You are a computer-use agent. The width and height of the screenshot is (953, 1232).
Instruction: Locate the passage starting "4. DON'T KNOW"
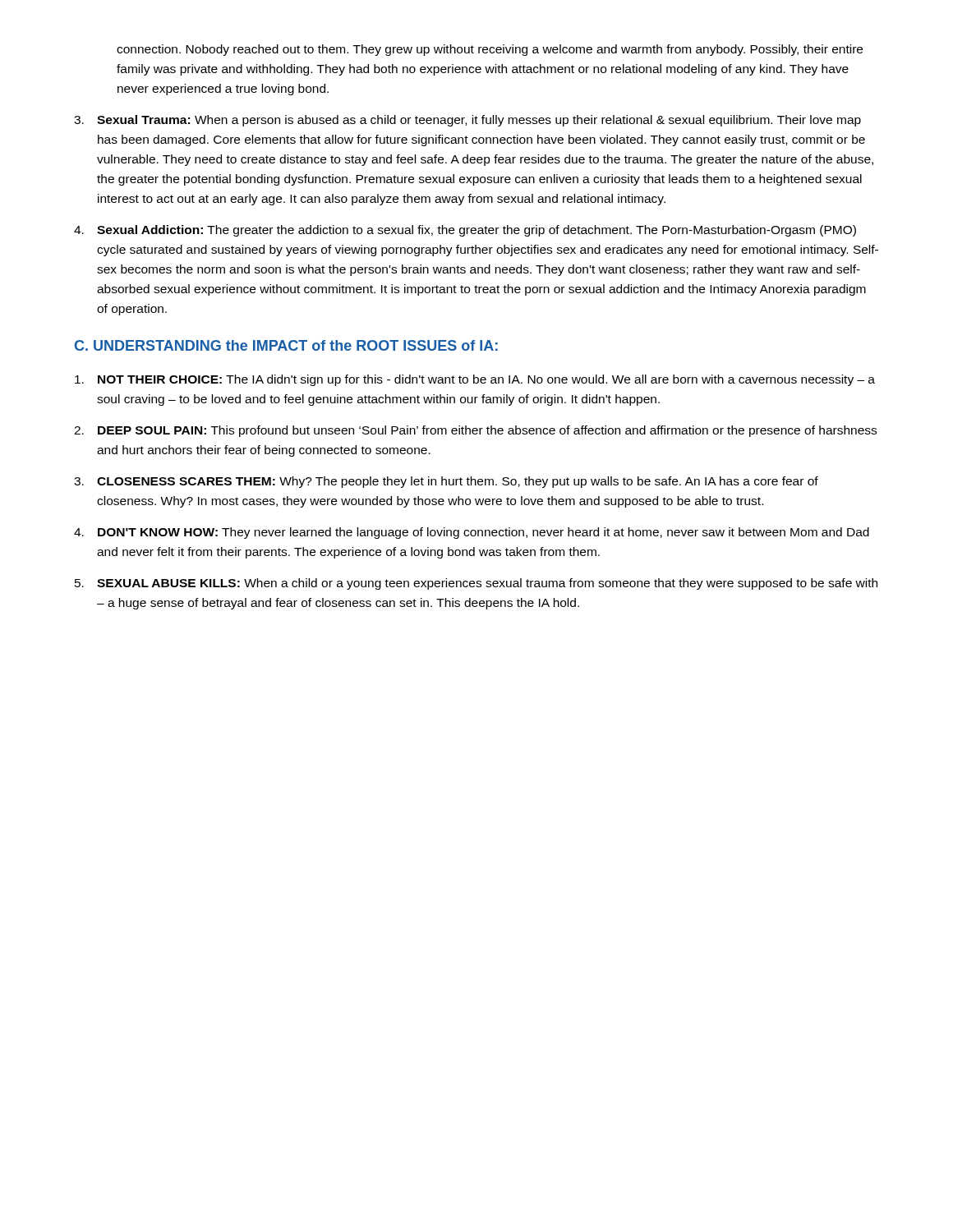(476, 542)
